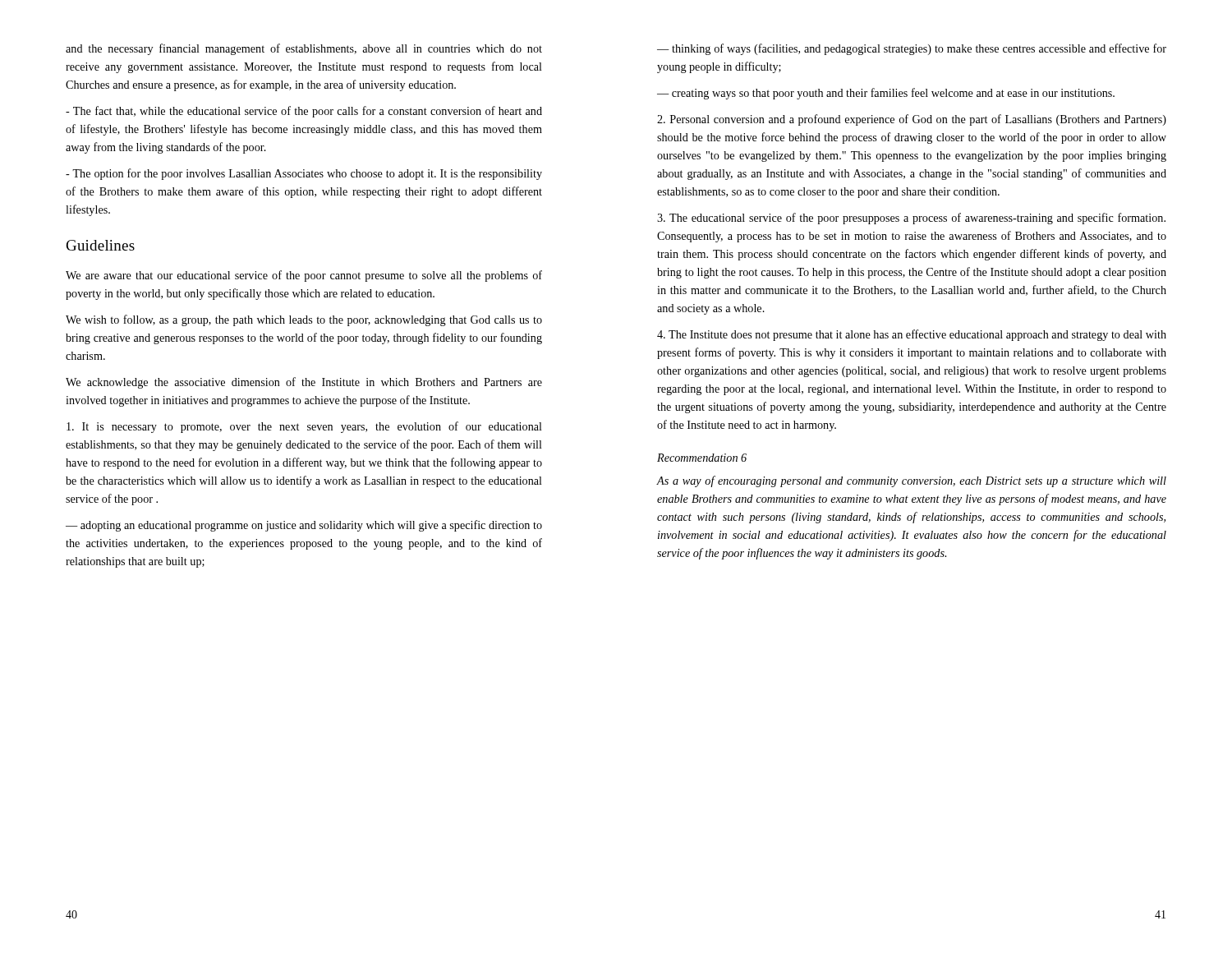
Task: Locate the block of text that opens with "and the necessary financial management"
Action: 304,67
